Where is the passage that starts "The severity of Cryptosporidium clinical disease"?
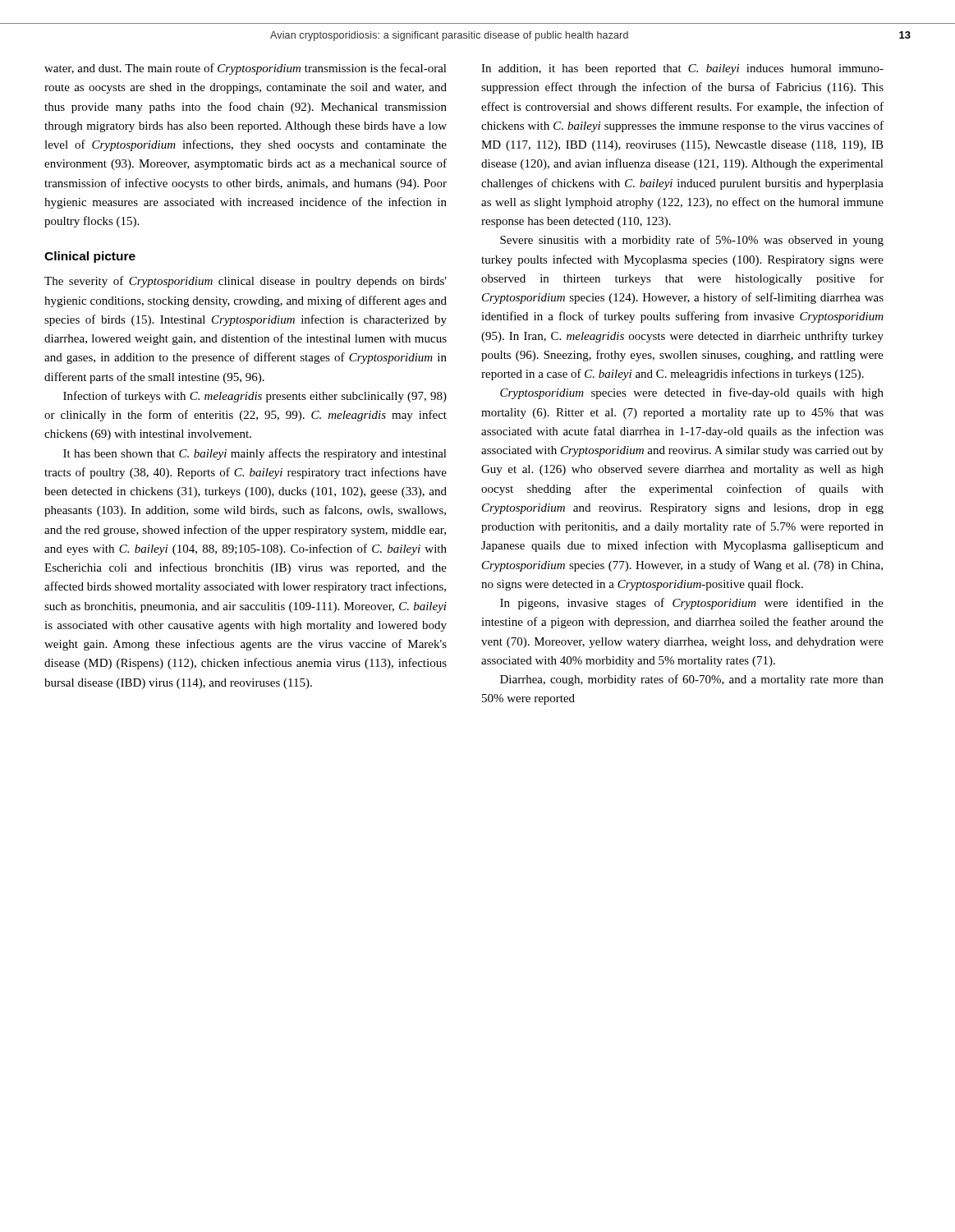 [246, 482]
